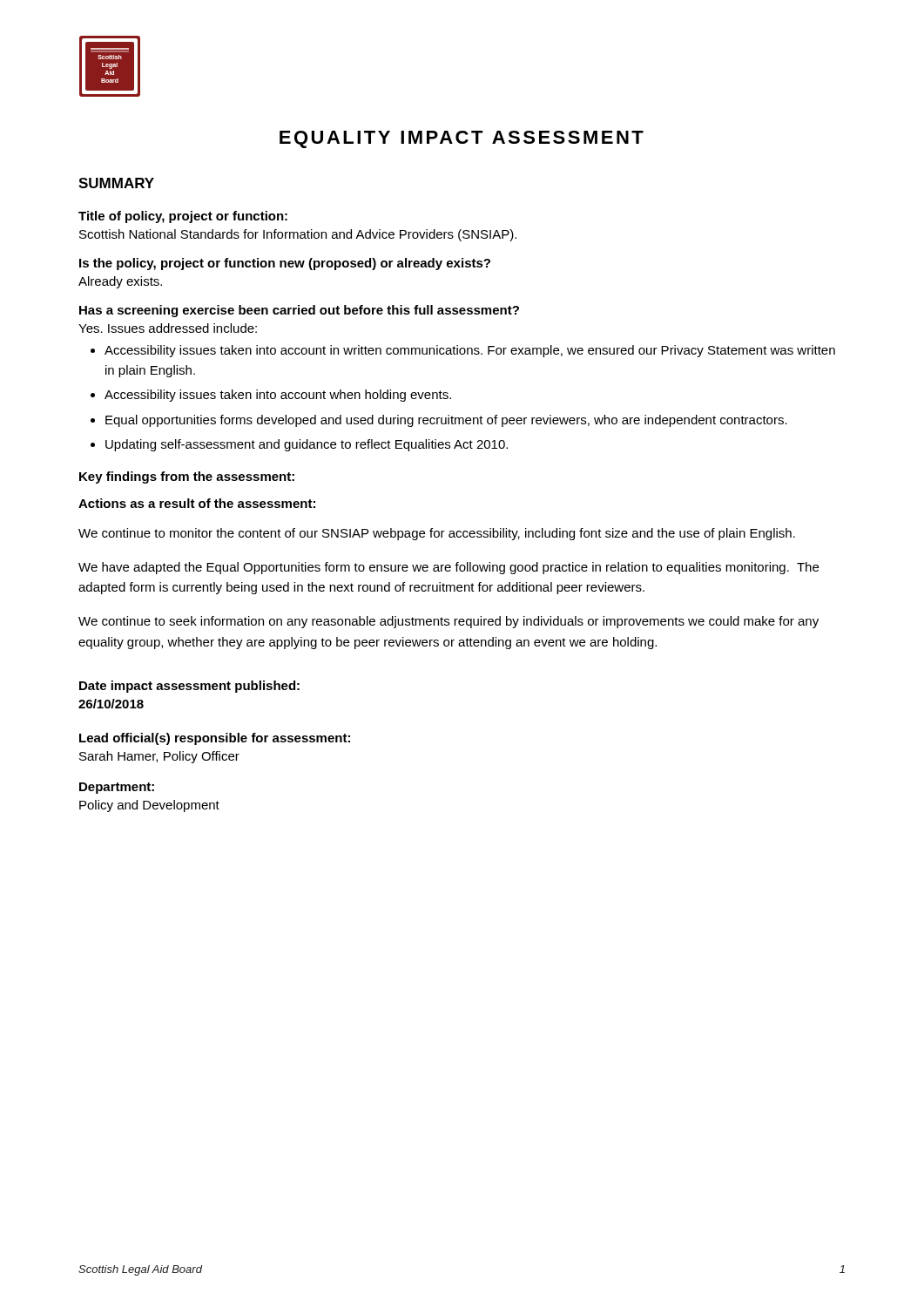The width and height of the screenshot is (924, 1307).
Task: Select the region starting "Lead official(s) responsible for"
Action: pyautogui.click(x=215, y=737)
